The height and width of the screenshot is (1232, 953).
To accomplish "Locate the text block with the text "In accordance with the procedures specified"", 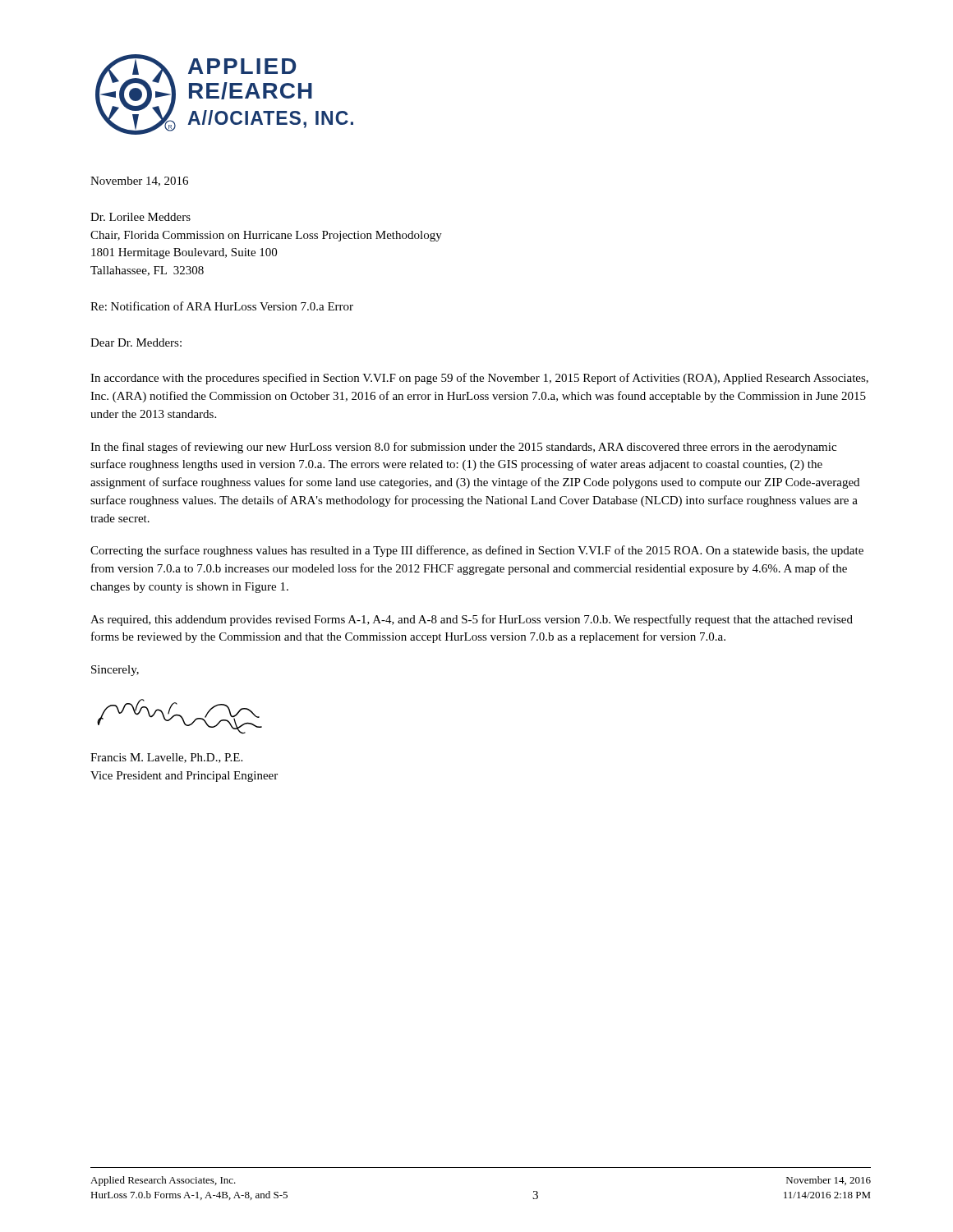I will pyautogui.click(x=480, y=396).
